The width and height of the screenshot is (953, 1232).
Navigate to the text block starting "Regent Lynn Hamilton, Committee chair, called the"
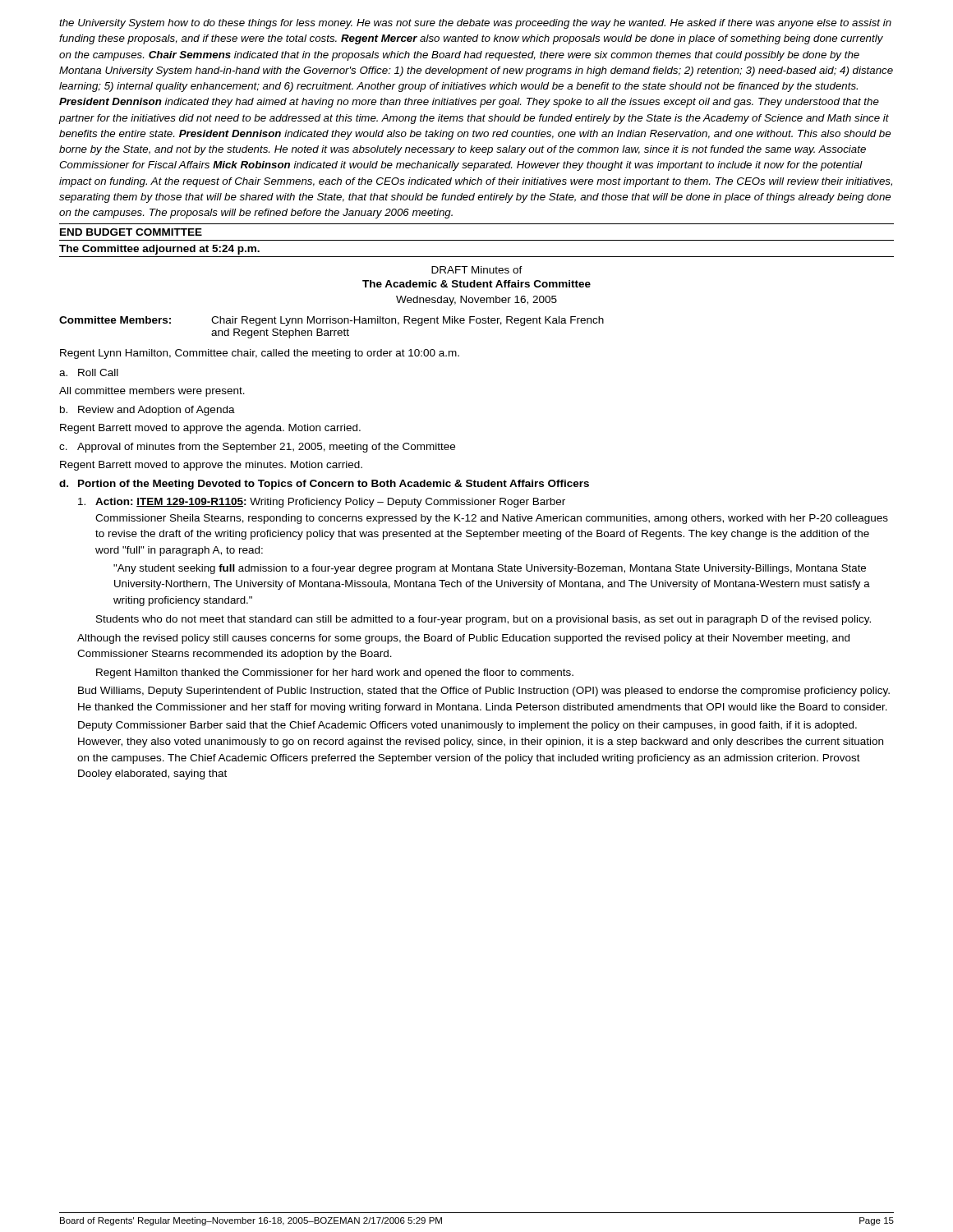[260, 353]
